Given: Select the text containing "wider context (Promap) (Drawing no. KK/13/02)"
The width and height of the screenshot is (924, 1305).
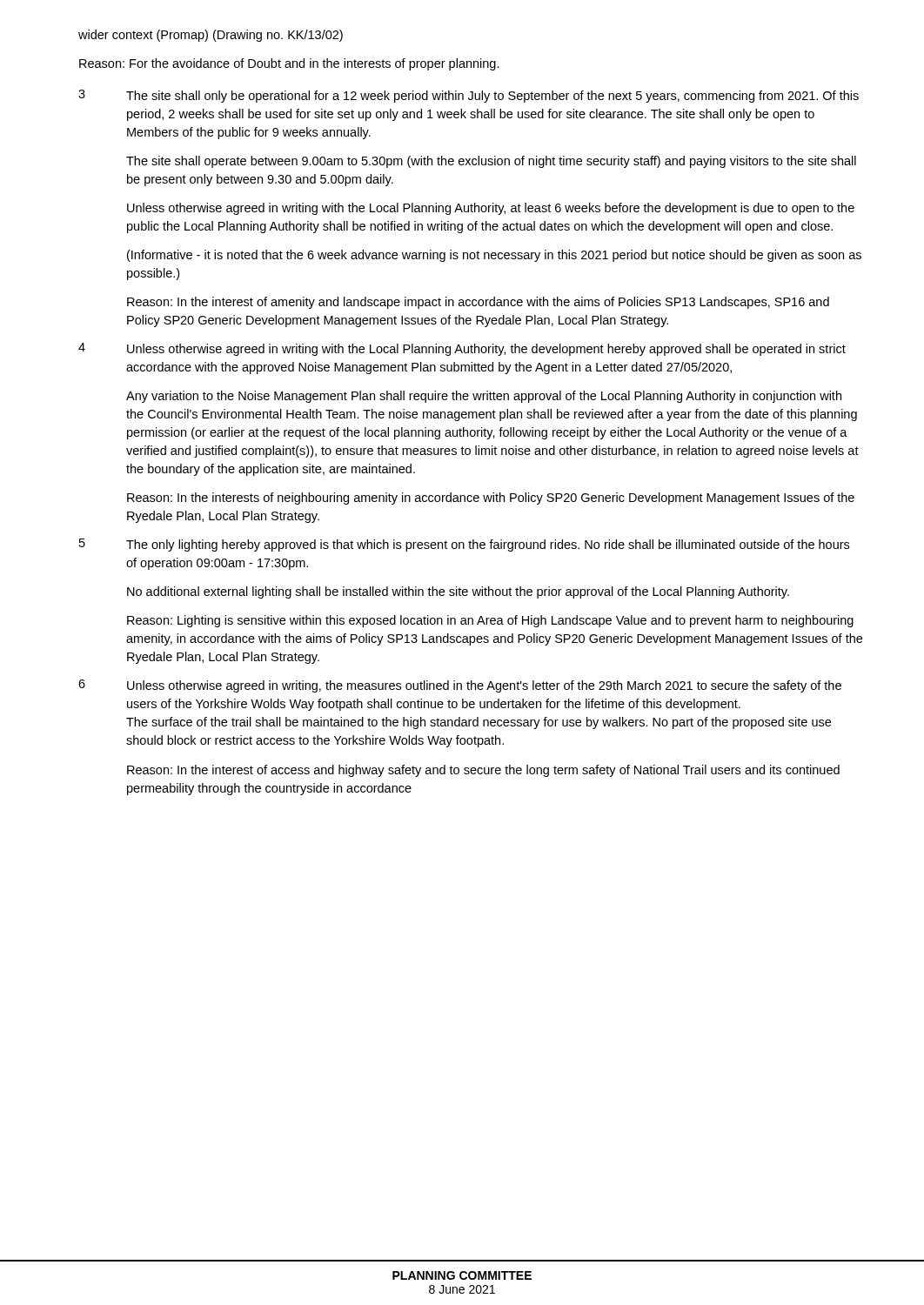Looking at the screenshot, I should tap(211, 35).
